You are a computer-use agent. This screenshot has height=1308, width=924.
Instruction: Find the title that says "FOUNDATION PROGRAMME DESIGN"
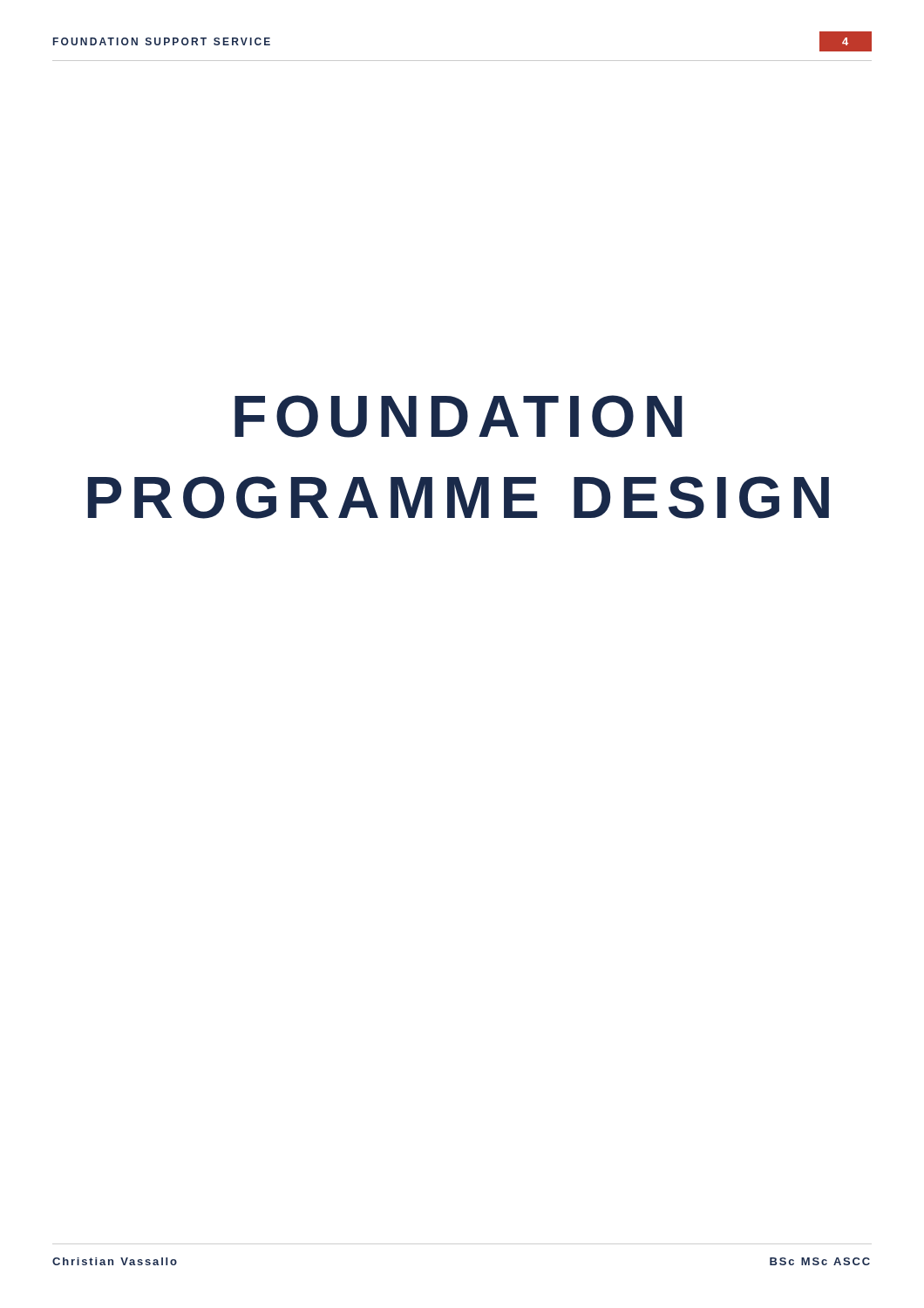click(x=462, y=457)
